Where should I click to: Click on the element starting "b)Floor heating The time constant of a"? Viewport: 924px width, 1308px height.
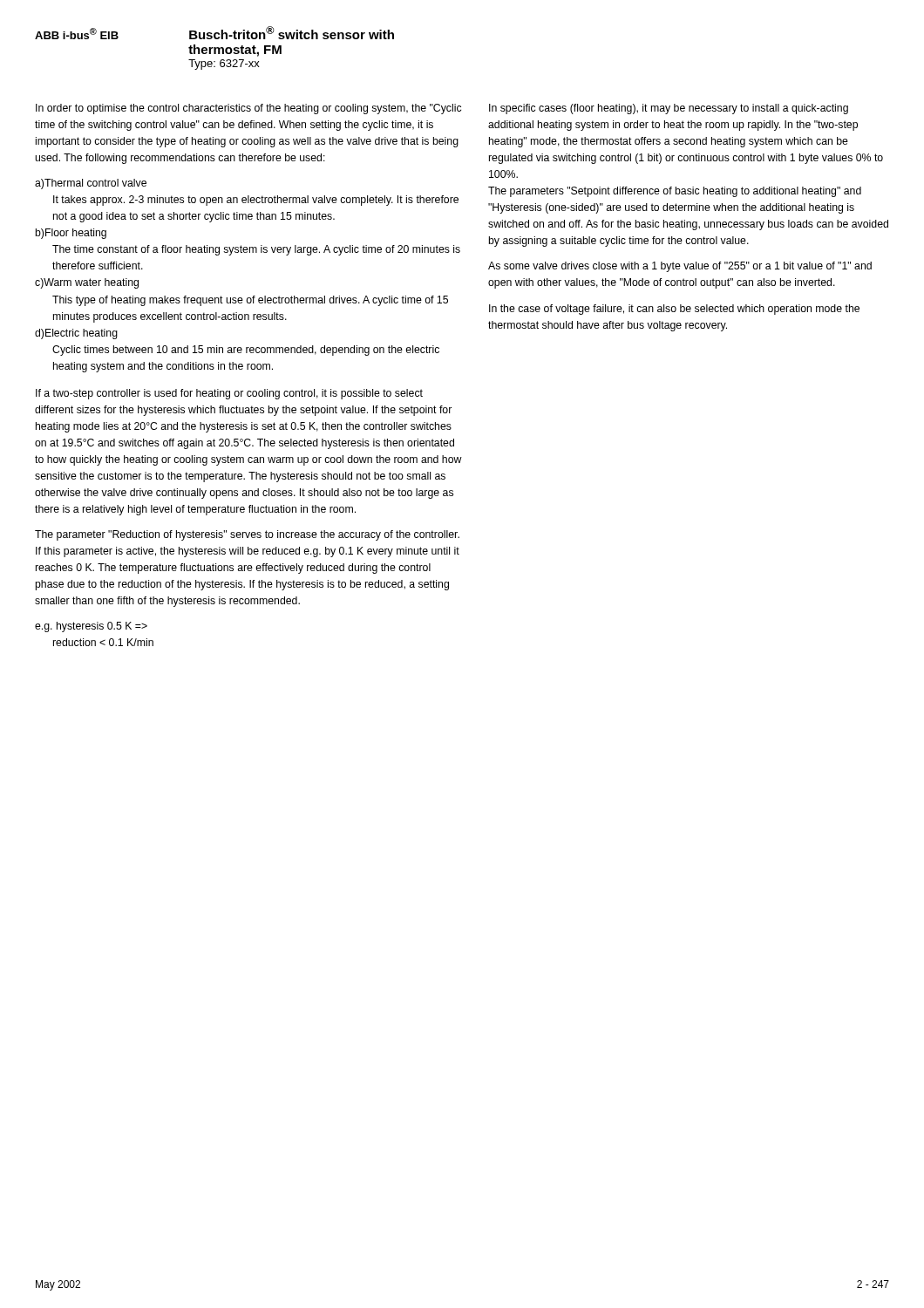click(x=248, y=251)
